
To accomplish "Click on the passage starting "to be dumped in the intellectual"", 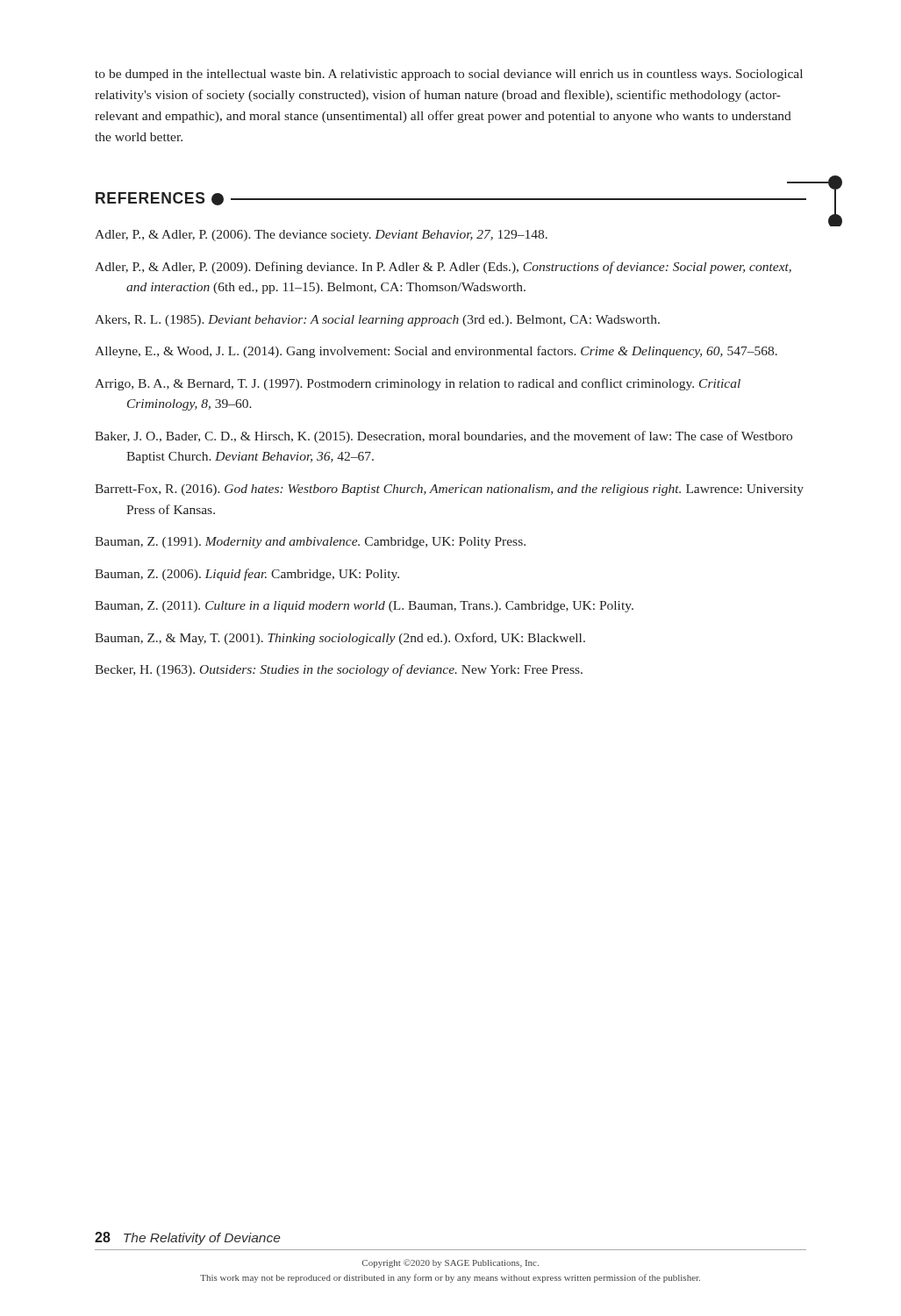I will pos(449,105).
